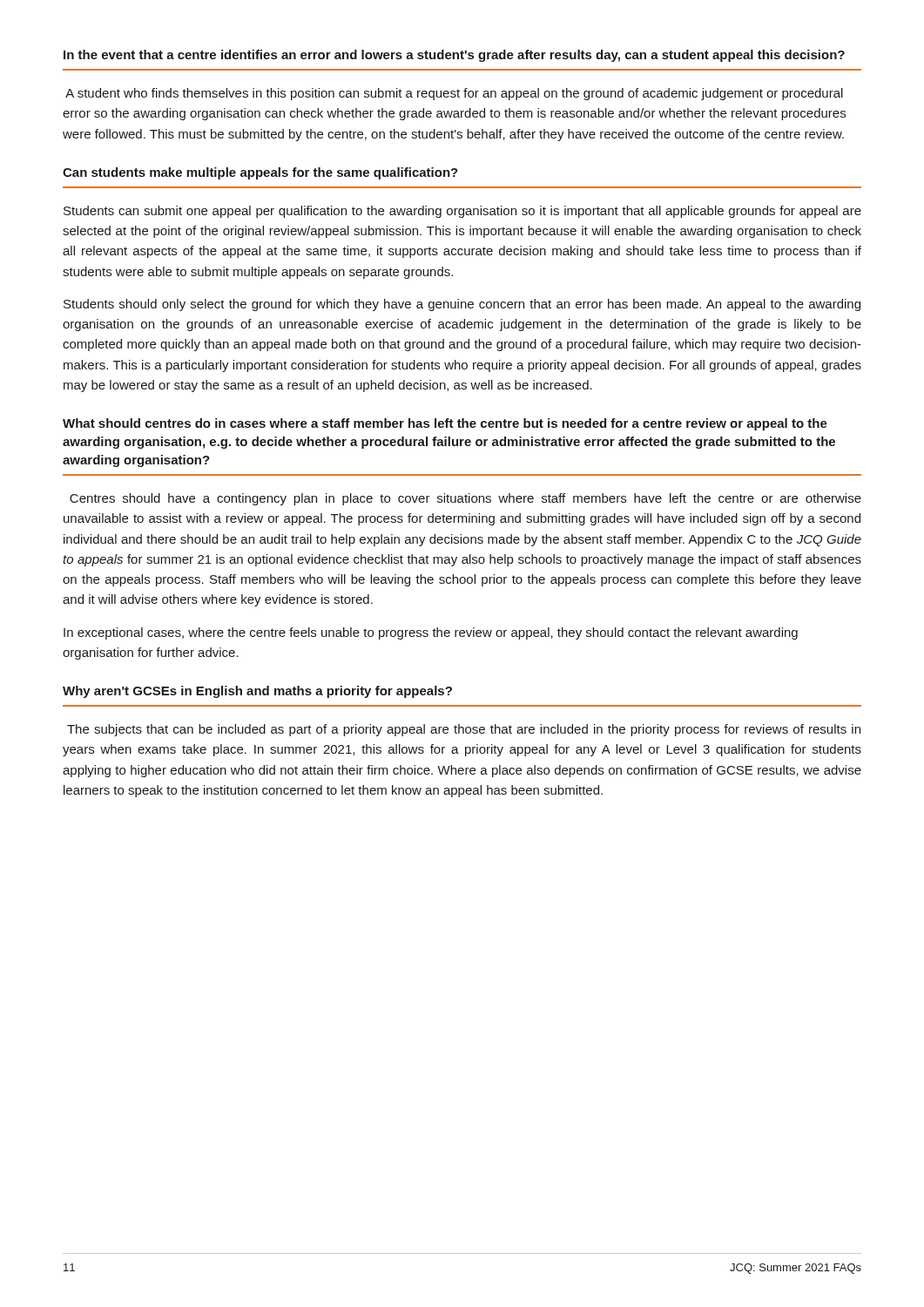Point to the block beginning "Centres should have"
Screen dimensions: 1307x924
pyautogui.click(x=462, y=549)
